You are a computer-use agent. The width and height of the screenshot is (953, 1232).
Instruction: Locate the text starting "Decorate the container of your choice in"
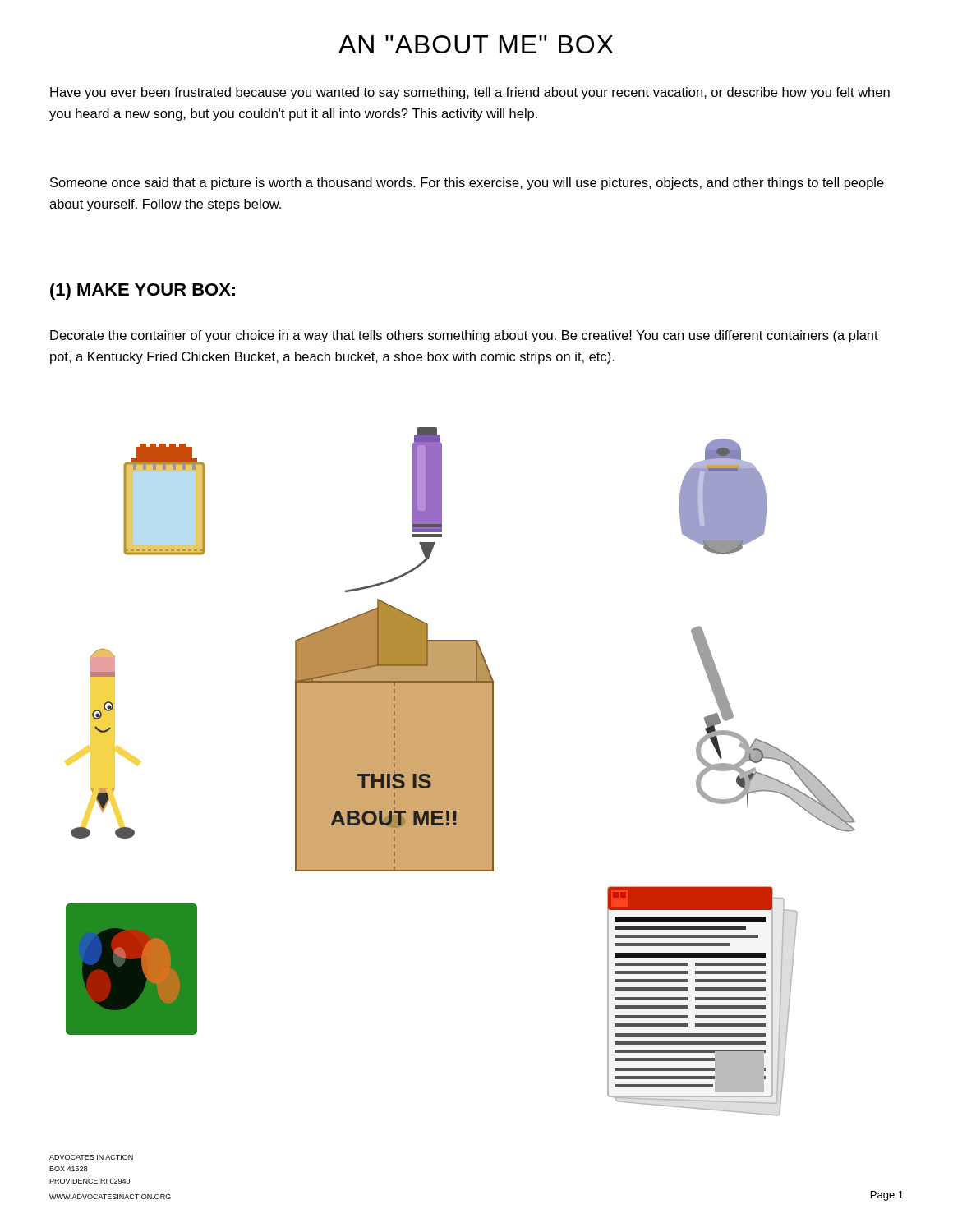point(464,346)
